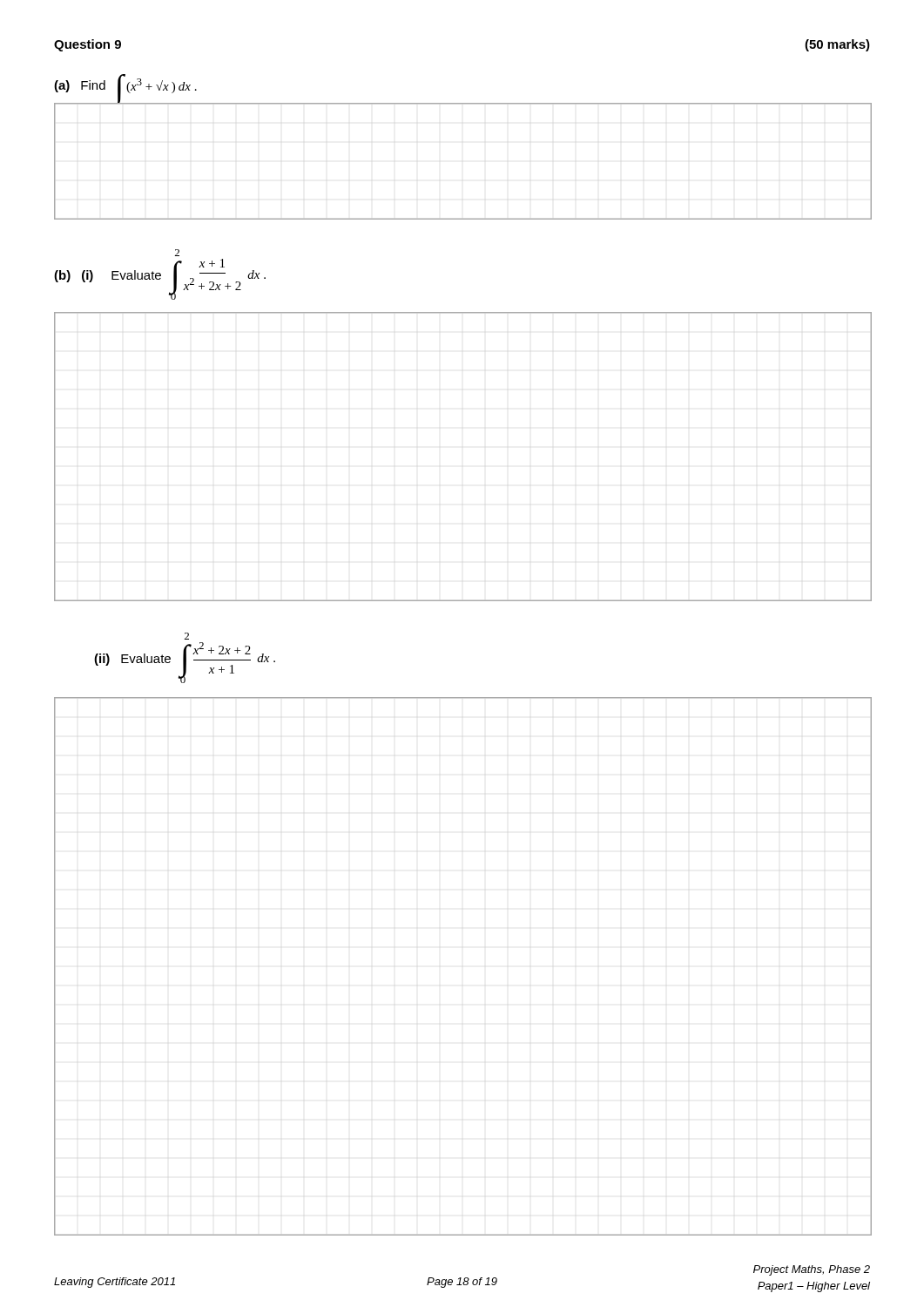Where is the formula that starts "(a) Find ∫ (x3"?
The width and height of the screenshot is (924, 1307).
point(126,84)
